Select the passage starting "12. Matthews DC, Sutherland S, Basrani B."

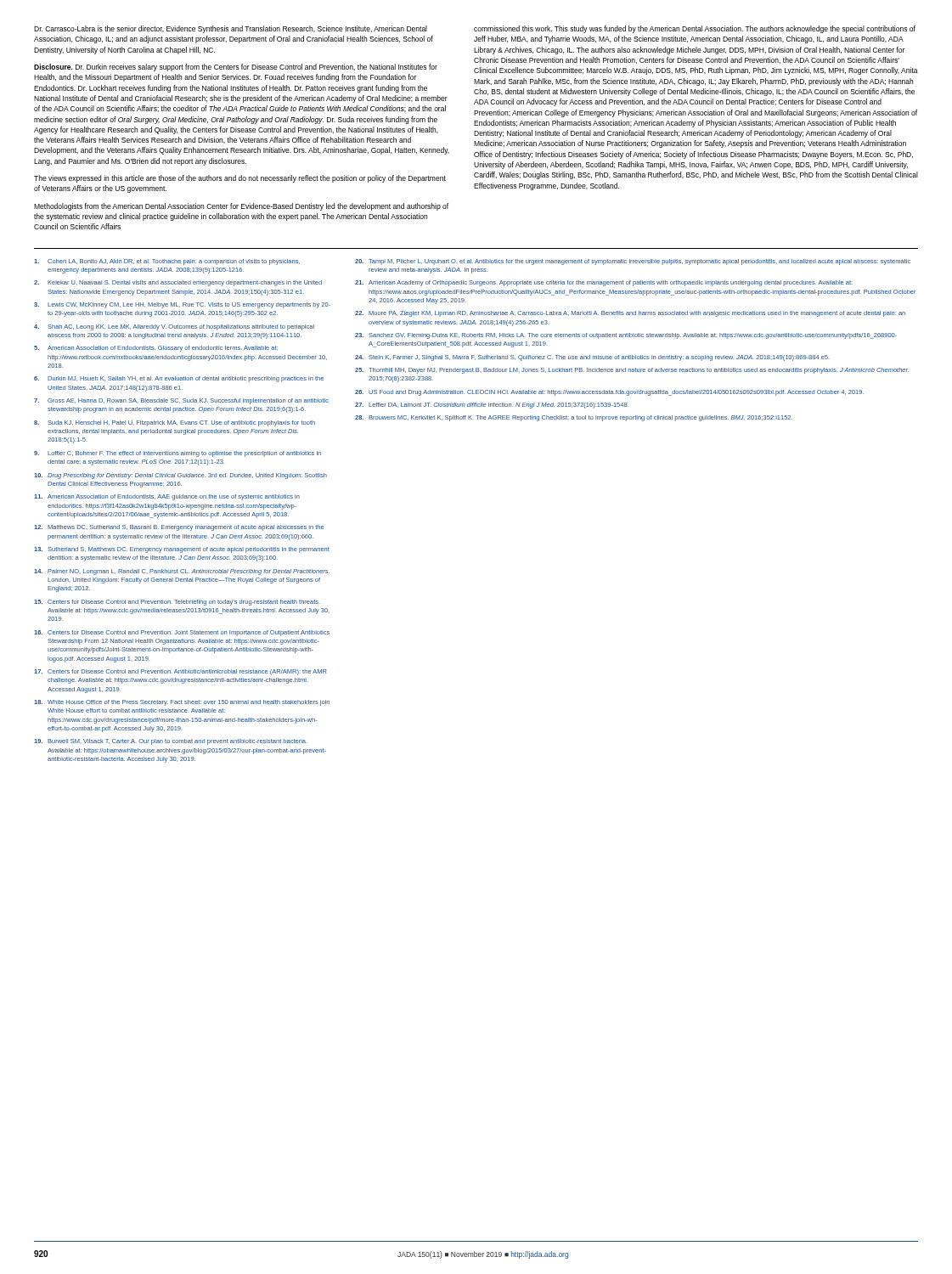click(x=183, y=532)
